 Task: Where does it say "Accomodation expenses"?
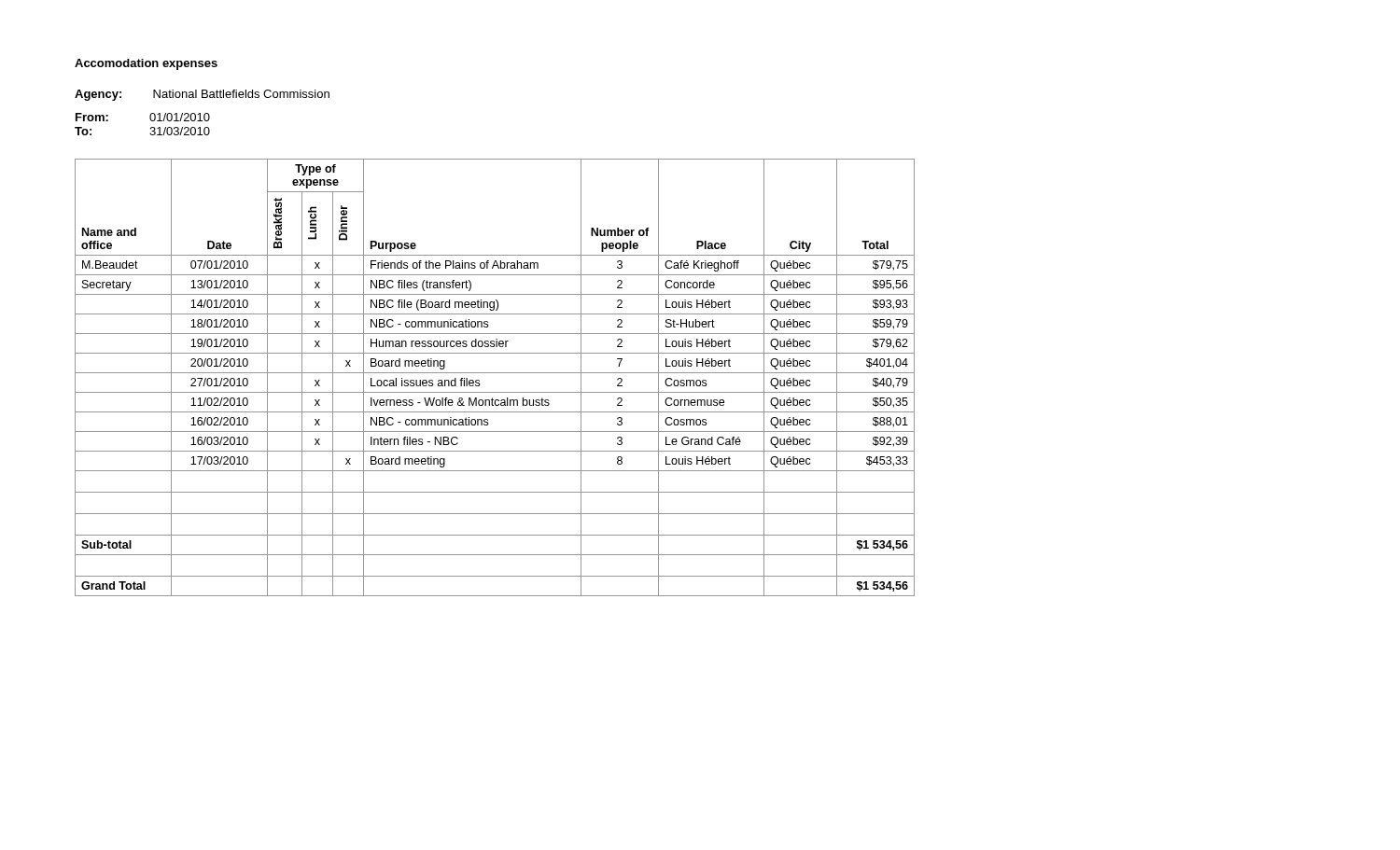146,63
